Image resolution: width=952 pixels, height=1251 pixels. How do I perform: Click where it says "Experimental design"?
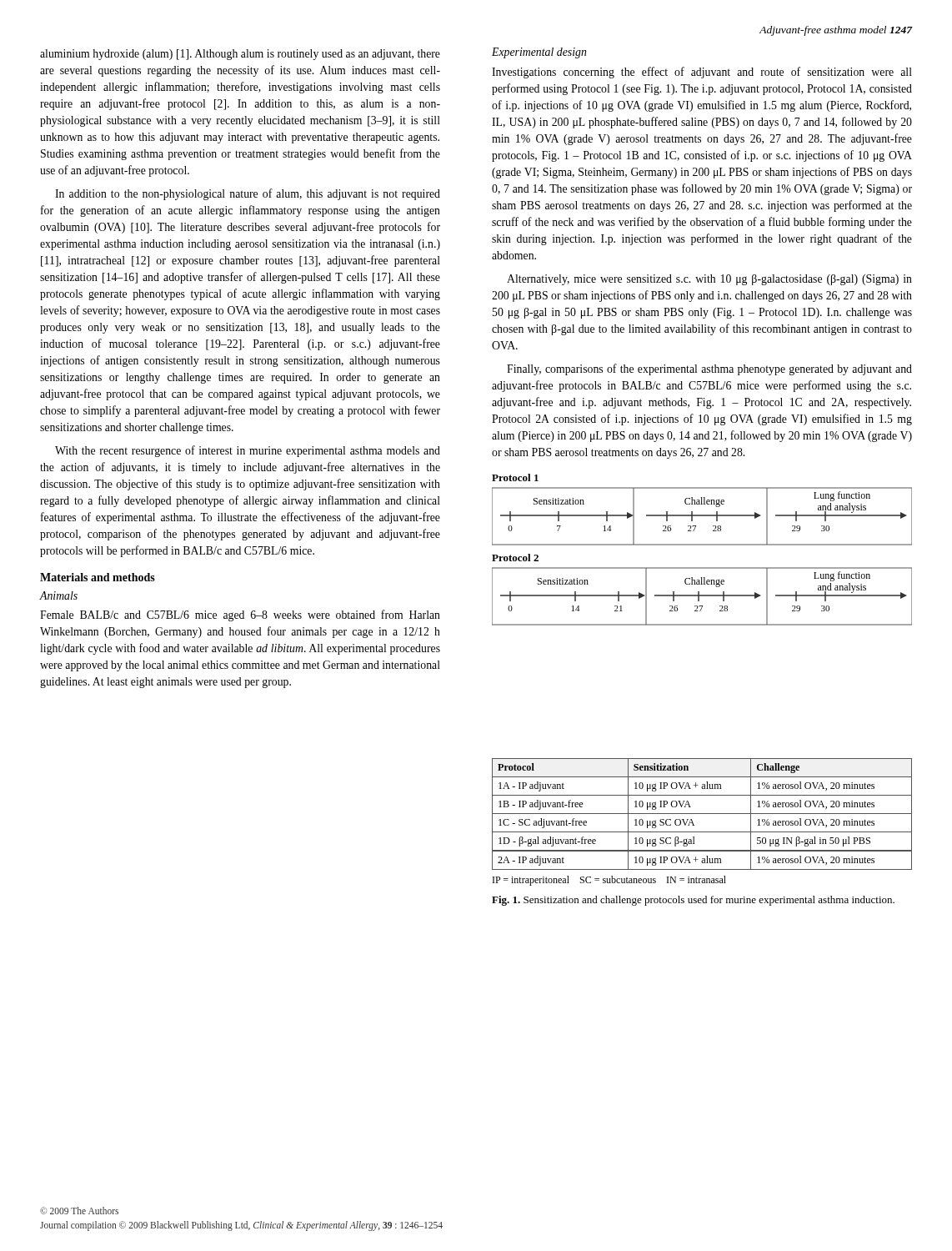click(539, 52)
